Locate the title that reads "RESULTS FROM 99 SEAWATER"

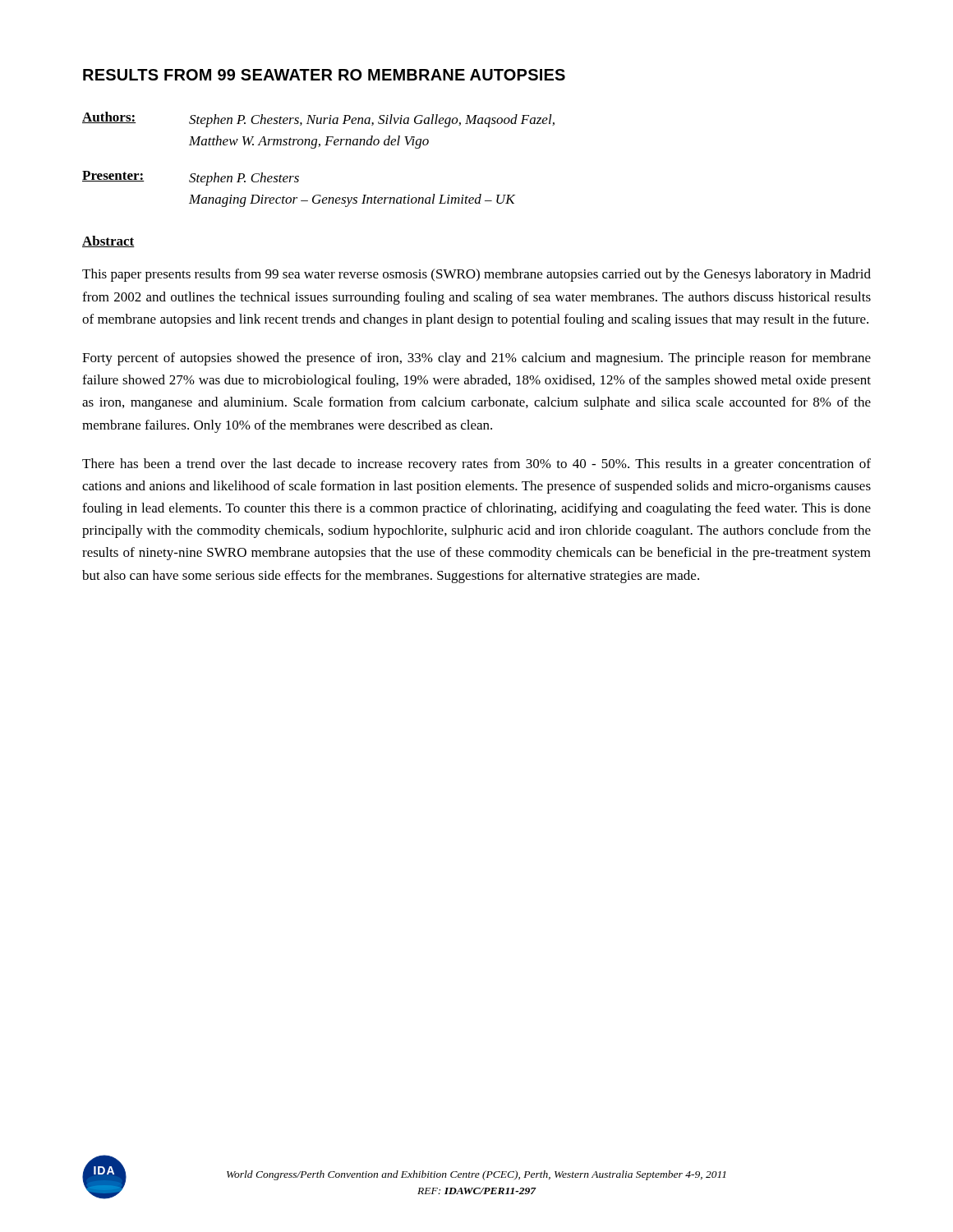pyautogui.click(x=324, y=75)
